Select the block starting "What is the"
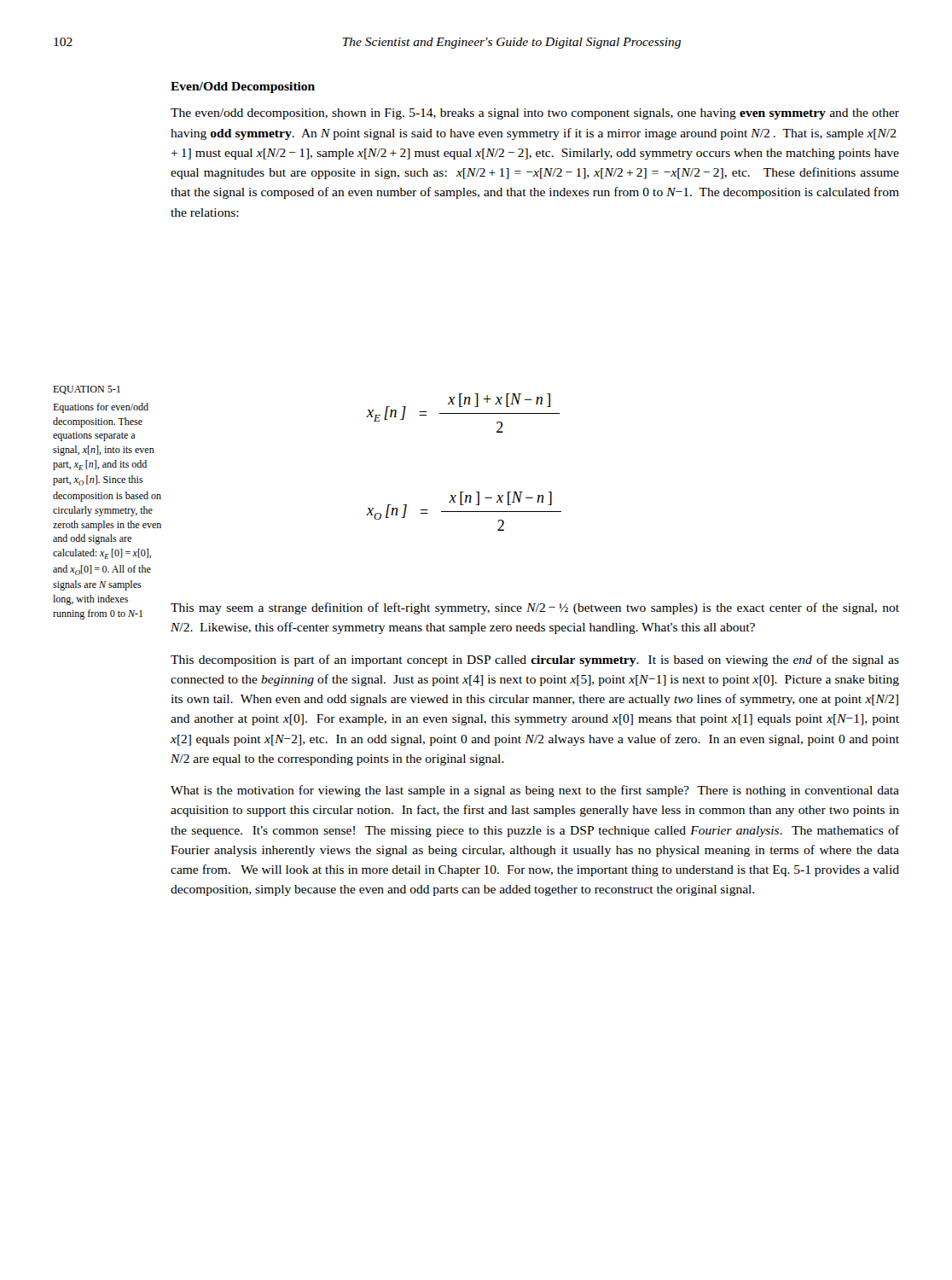This screenshot has height=1280, width=952. (535, 839)
